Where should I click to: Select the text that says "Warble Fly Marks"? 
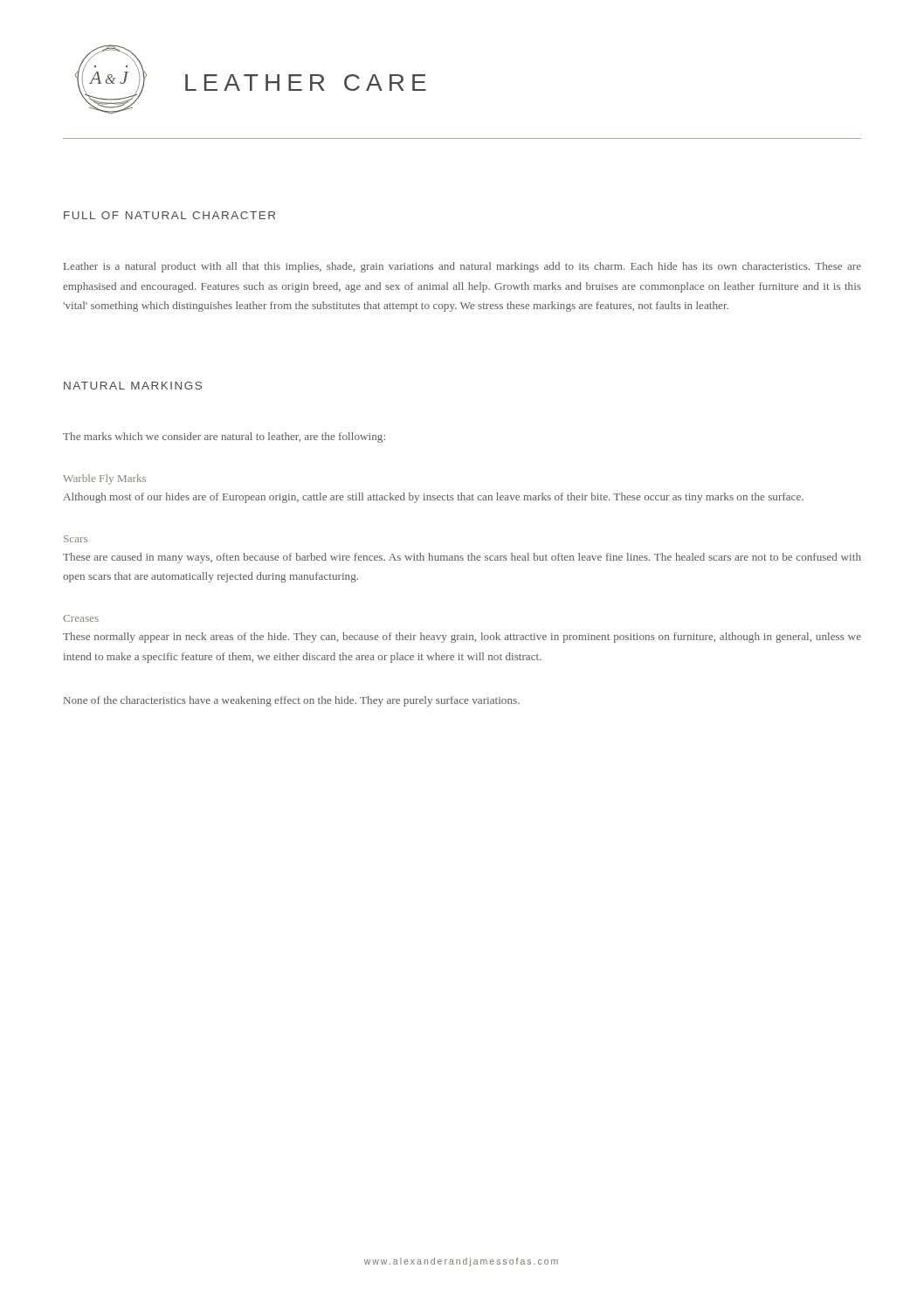[x=104, y=479]
